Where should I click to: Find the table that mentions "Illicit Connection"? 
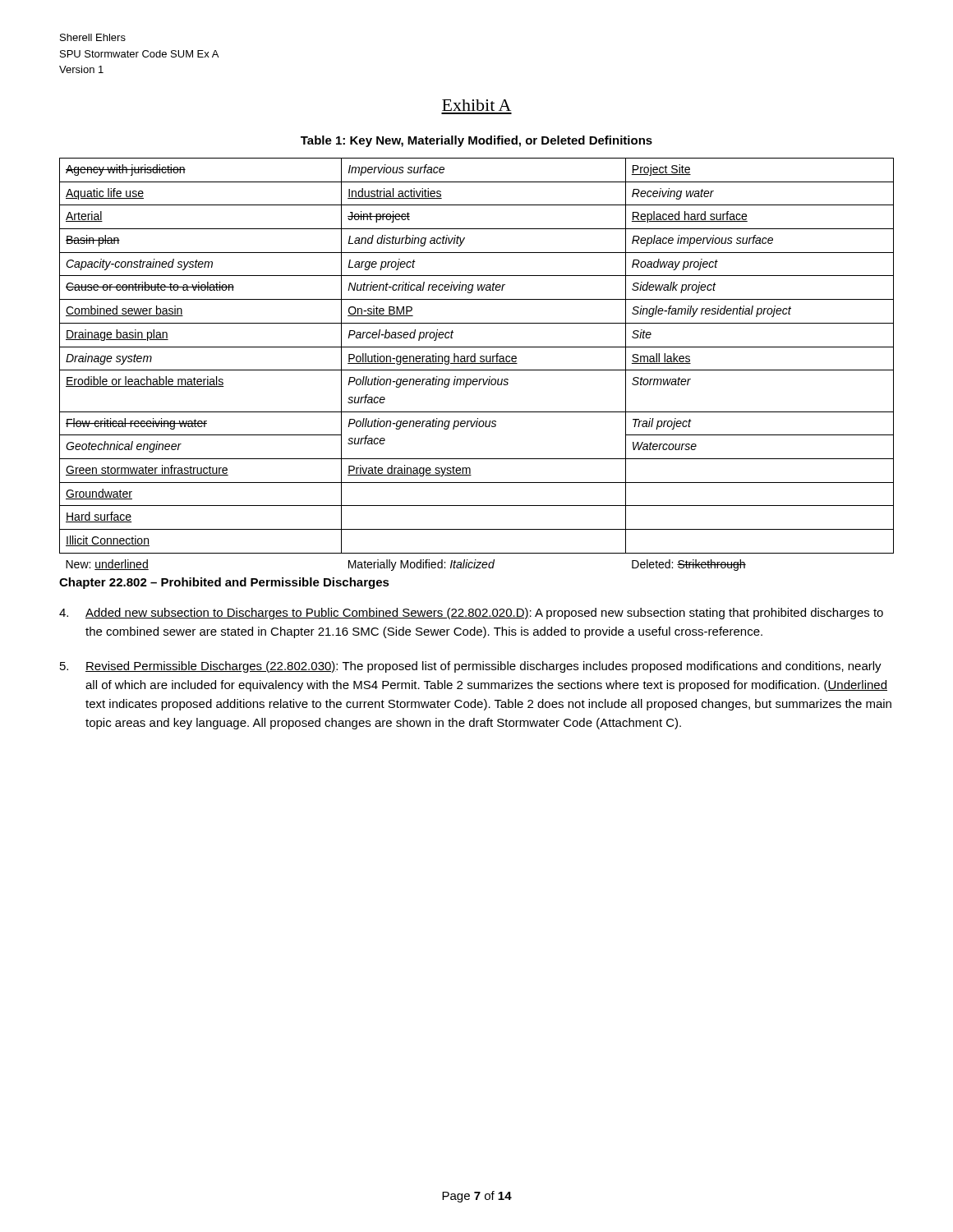pos(476,367)
